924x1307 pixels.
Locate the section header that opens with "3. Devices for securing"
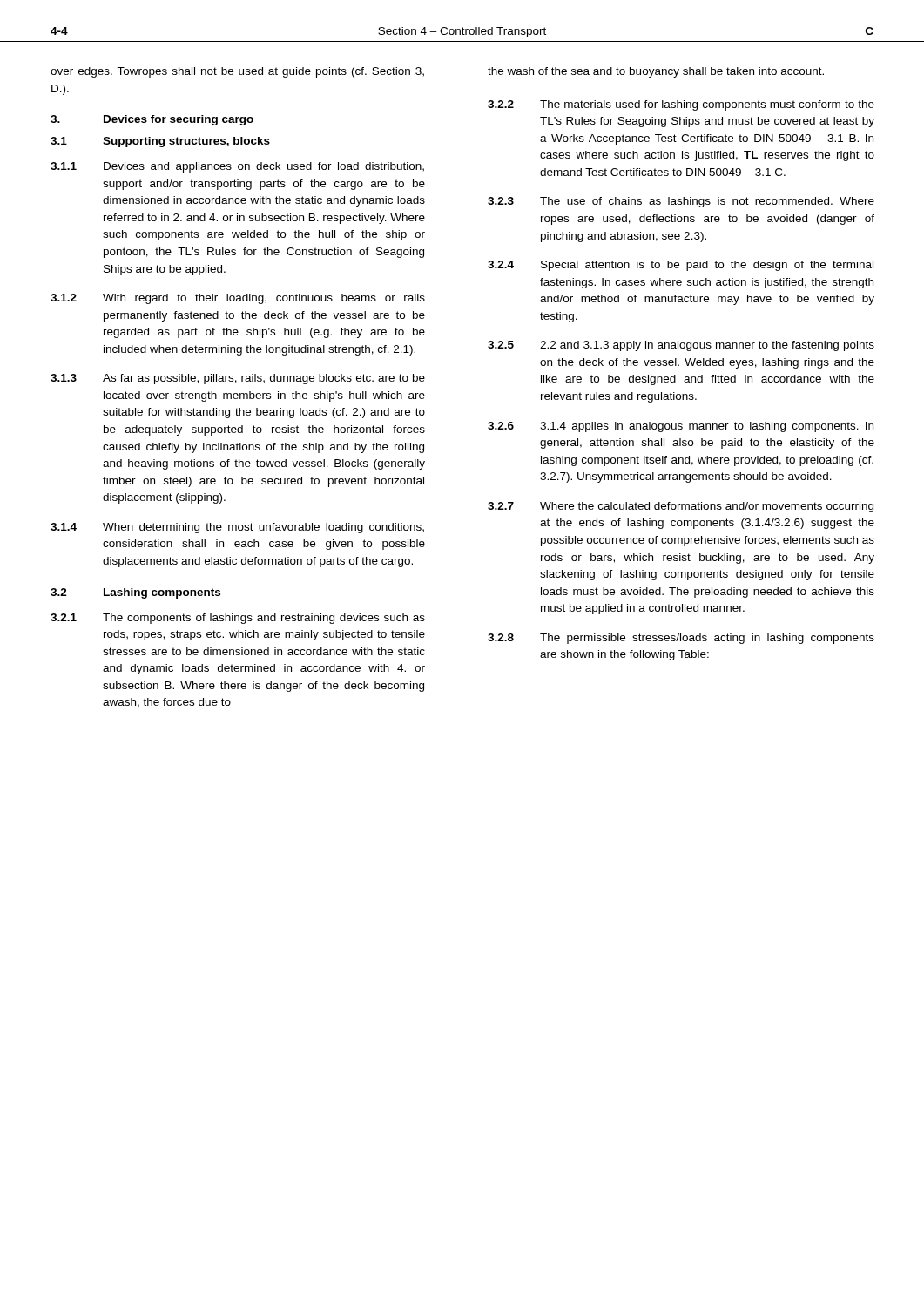click(152, 119)
